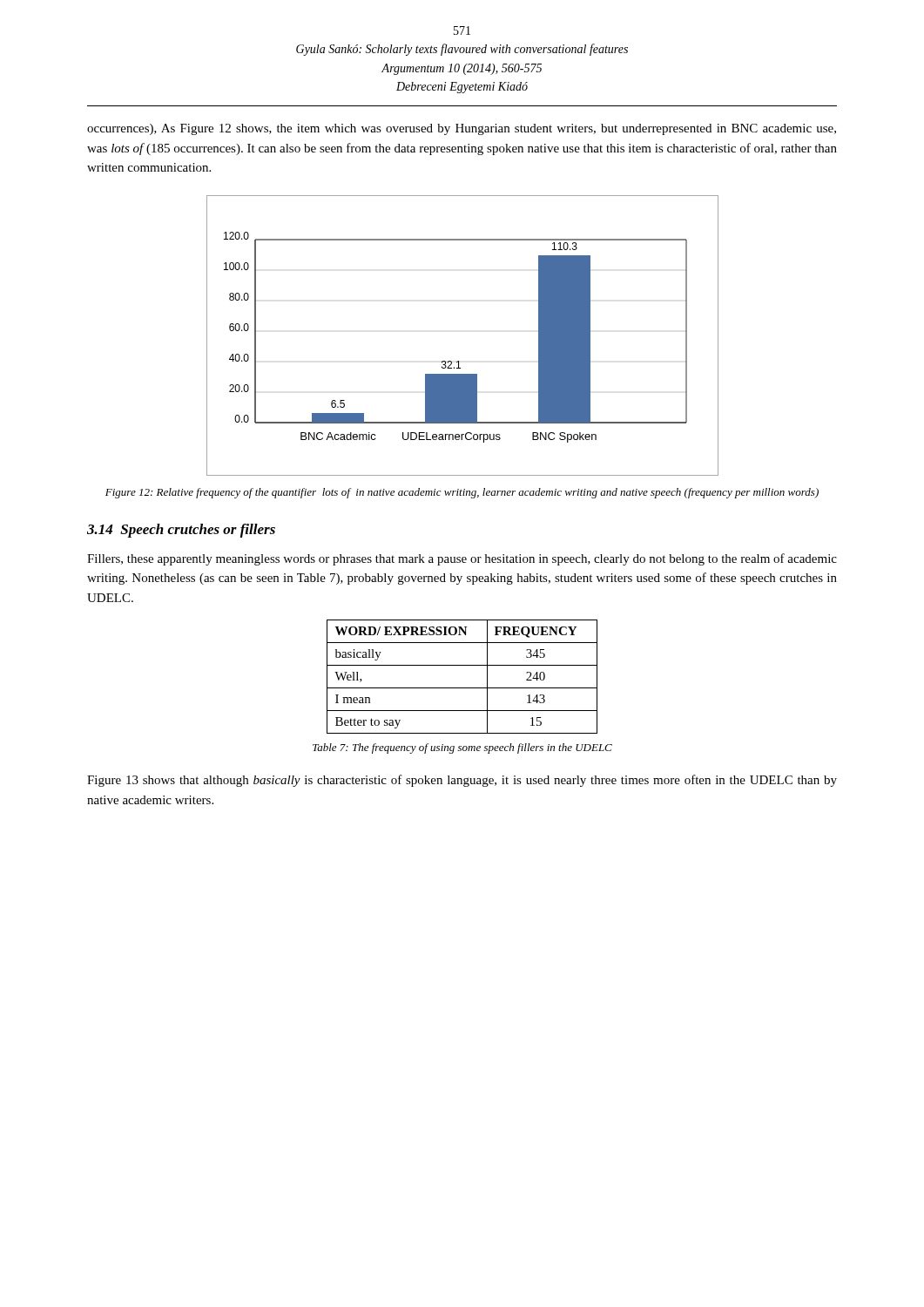Find the block starting "Figure 13 shows that although basically"
The width and height of the screenshot is (924, 1307).
(462, 790)
